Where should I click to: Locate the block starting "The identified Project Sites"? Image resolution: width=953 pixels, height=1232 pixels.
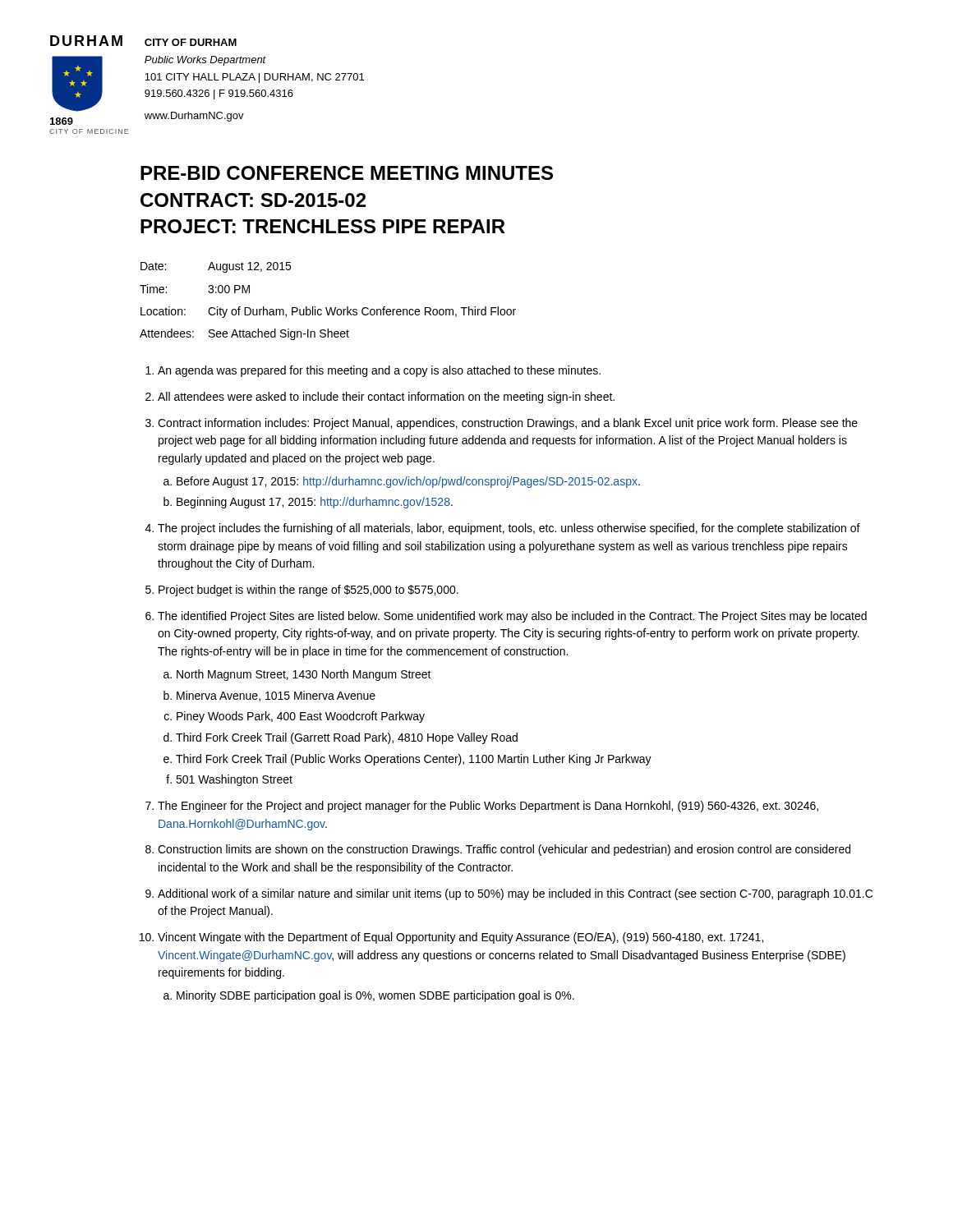pyautogui.click(x=512, y=617)
